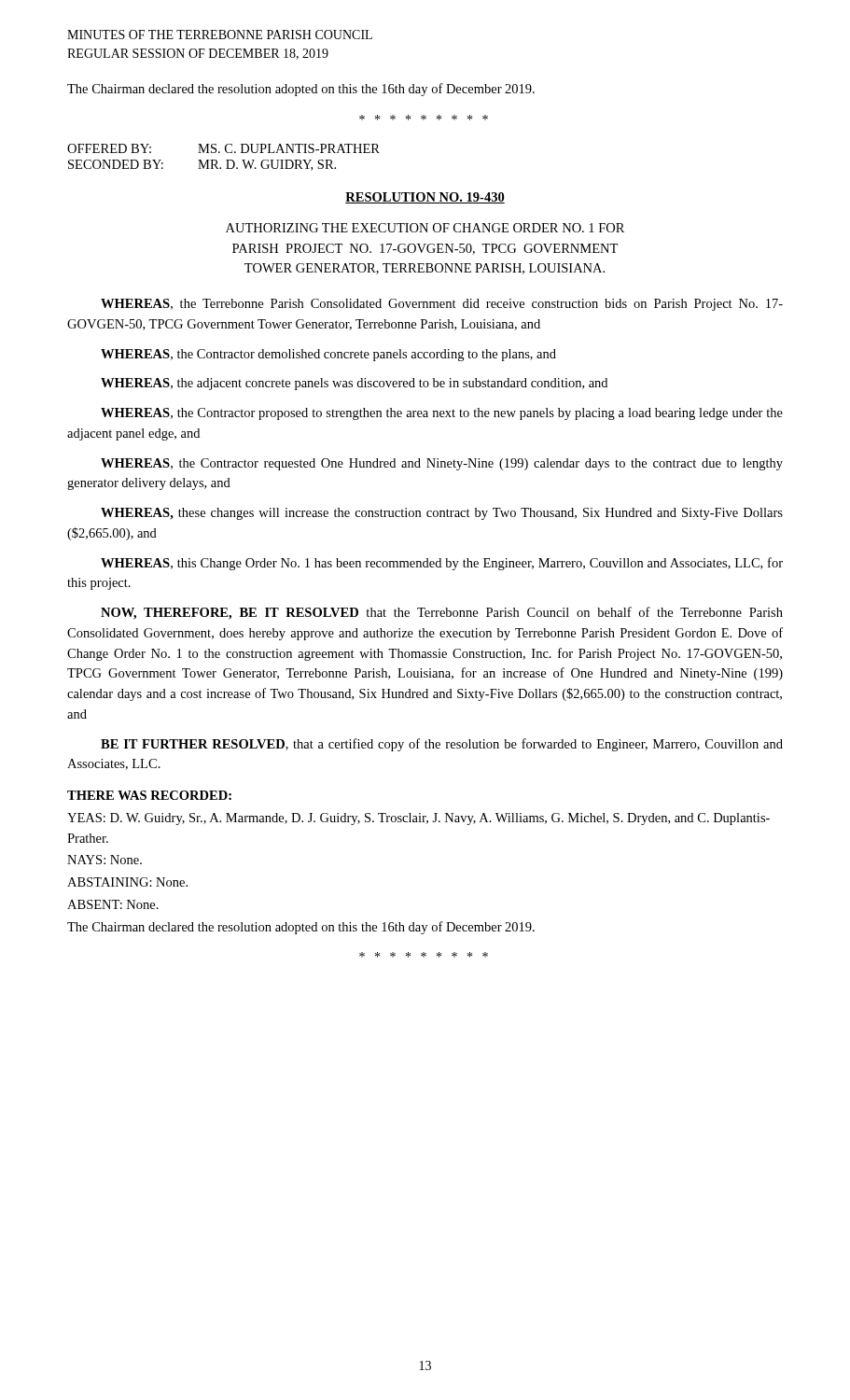850x1400 pixels.
Task: Find the text block with the text "WHEREAS, this Change Order No. 1 has been"
Action: 425,573
